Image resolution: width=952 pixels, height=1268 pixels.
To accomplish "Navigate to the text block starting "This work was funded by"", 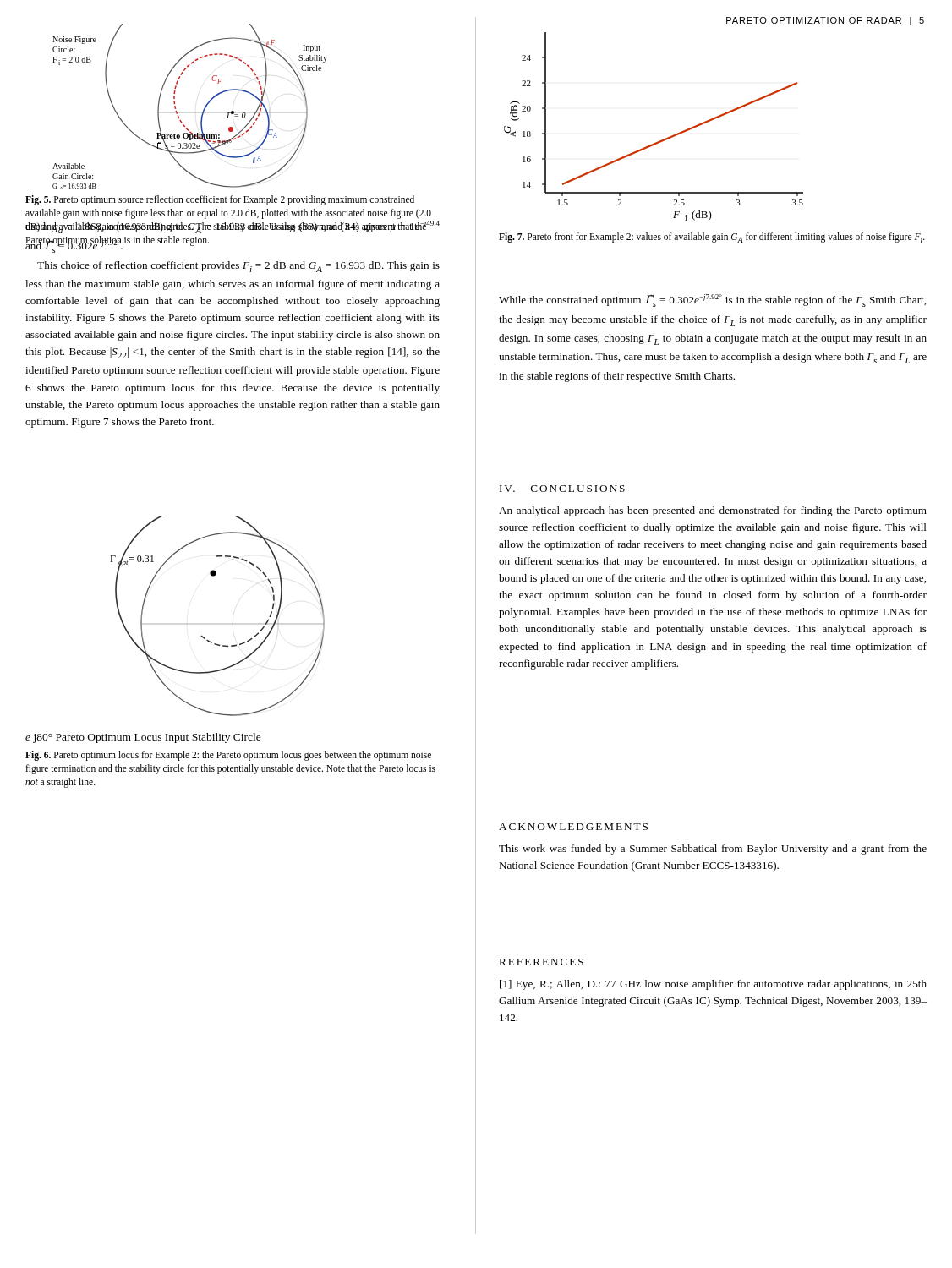I will point(713,857).
